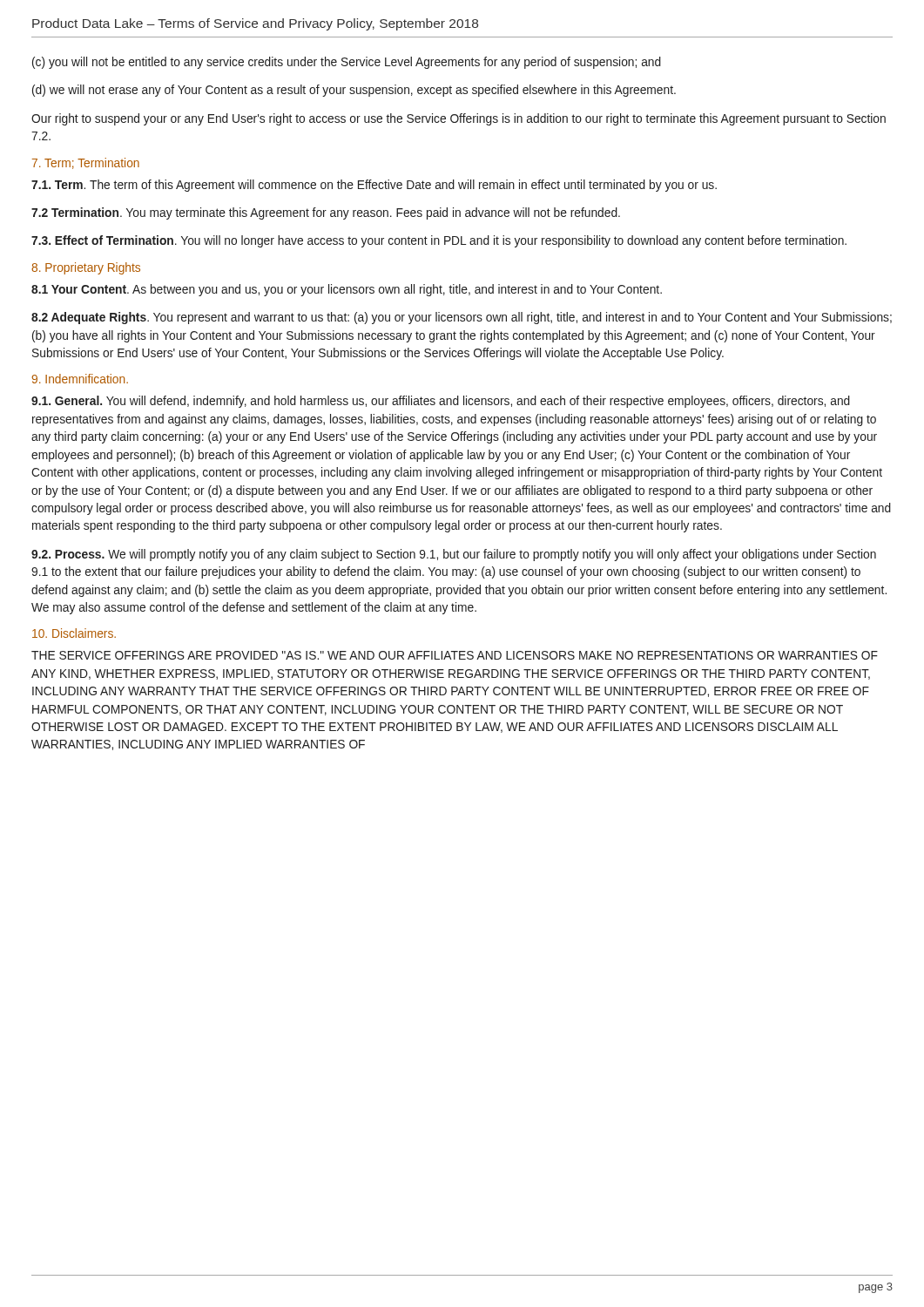Point to the passage starting "(c) you will"
Viewport: 924px width, 1307px height.
pos(346,62)
